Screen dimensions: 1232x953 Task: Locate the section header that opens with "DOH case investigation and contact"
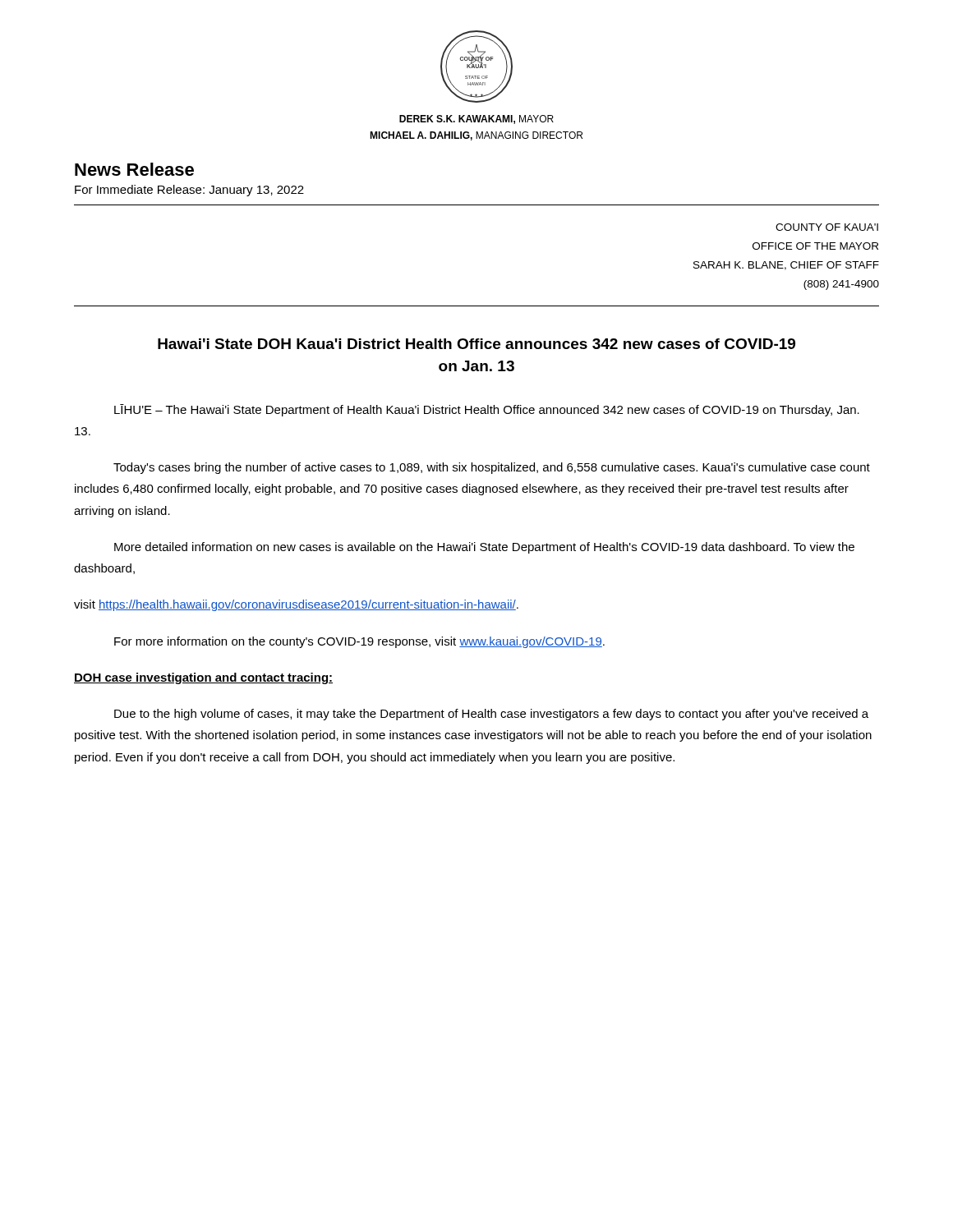pos(203,678)
